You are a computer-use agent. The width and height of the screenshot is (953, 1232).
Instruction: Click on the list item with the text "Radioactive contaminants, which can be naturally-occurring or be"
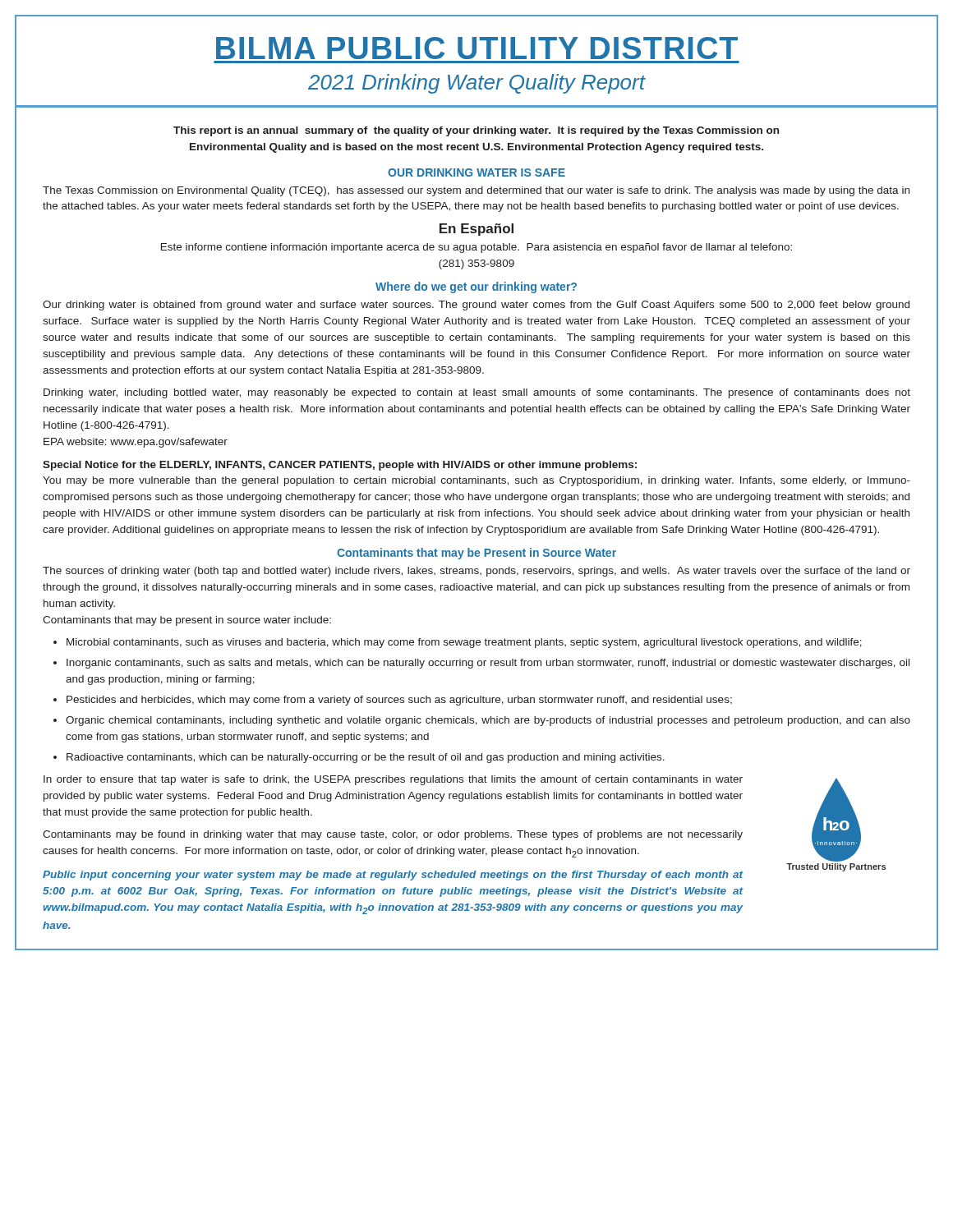pyautogui.click(x=365, y=757)
